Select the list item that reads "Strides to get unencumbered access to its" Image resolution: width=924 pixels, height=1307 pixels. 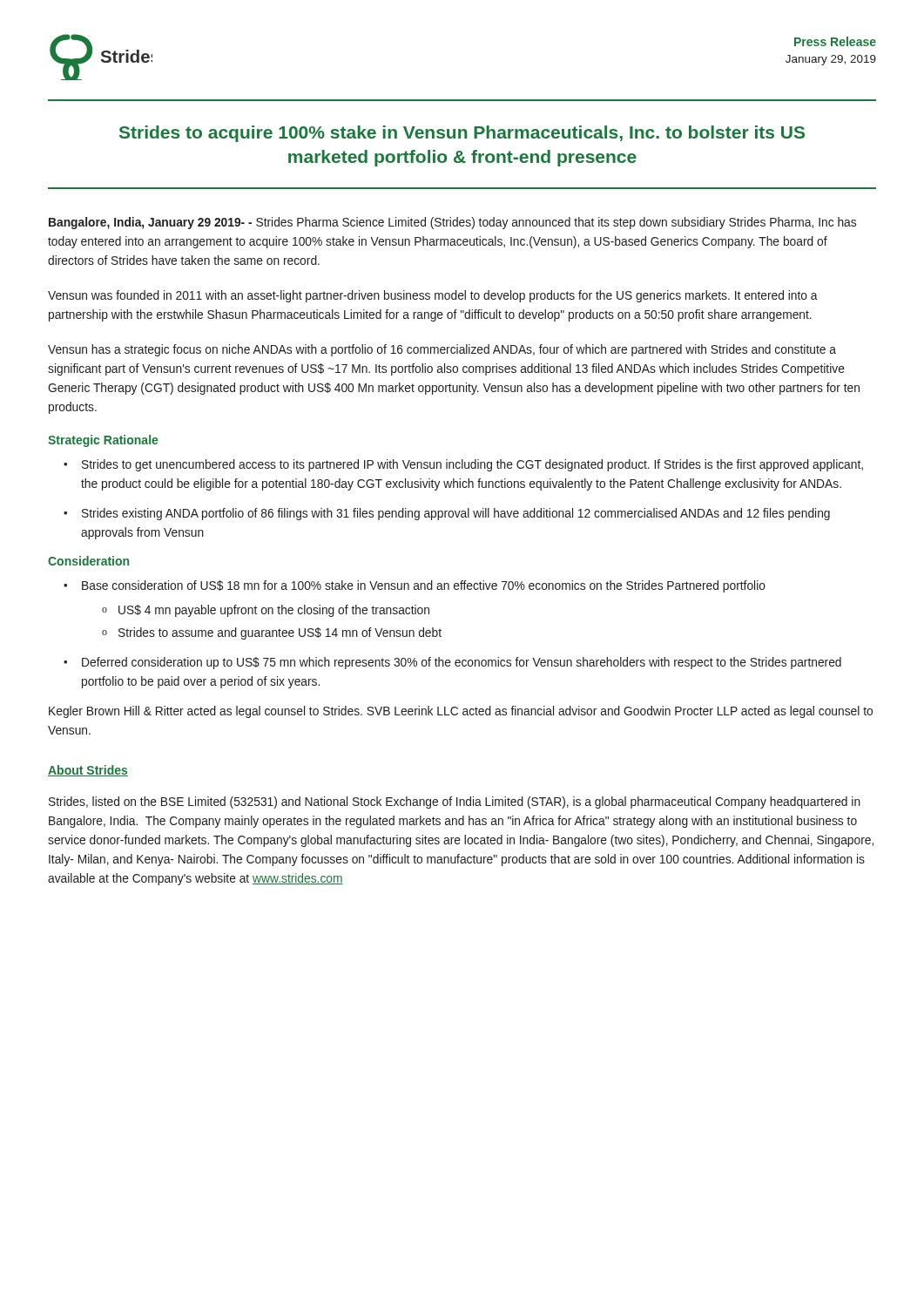pyautogui.click(x=473, y=475)
